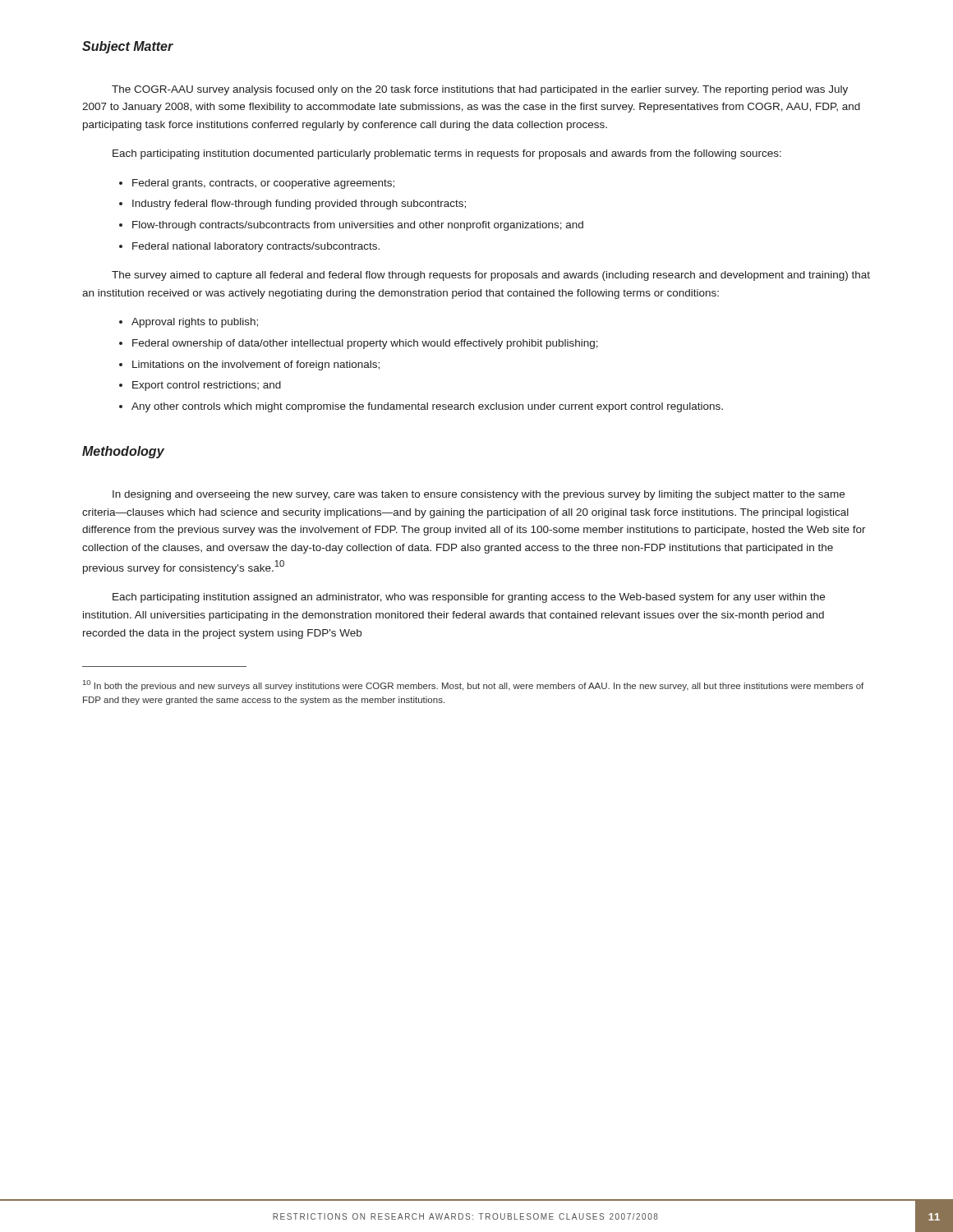The width and height of the screenshot is (953, 1232).
Task: Where is the passage that starts "The survey aimed to"?
Action: pos(476,284)
